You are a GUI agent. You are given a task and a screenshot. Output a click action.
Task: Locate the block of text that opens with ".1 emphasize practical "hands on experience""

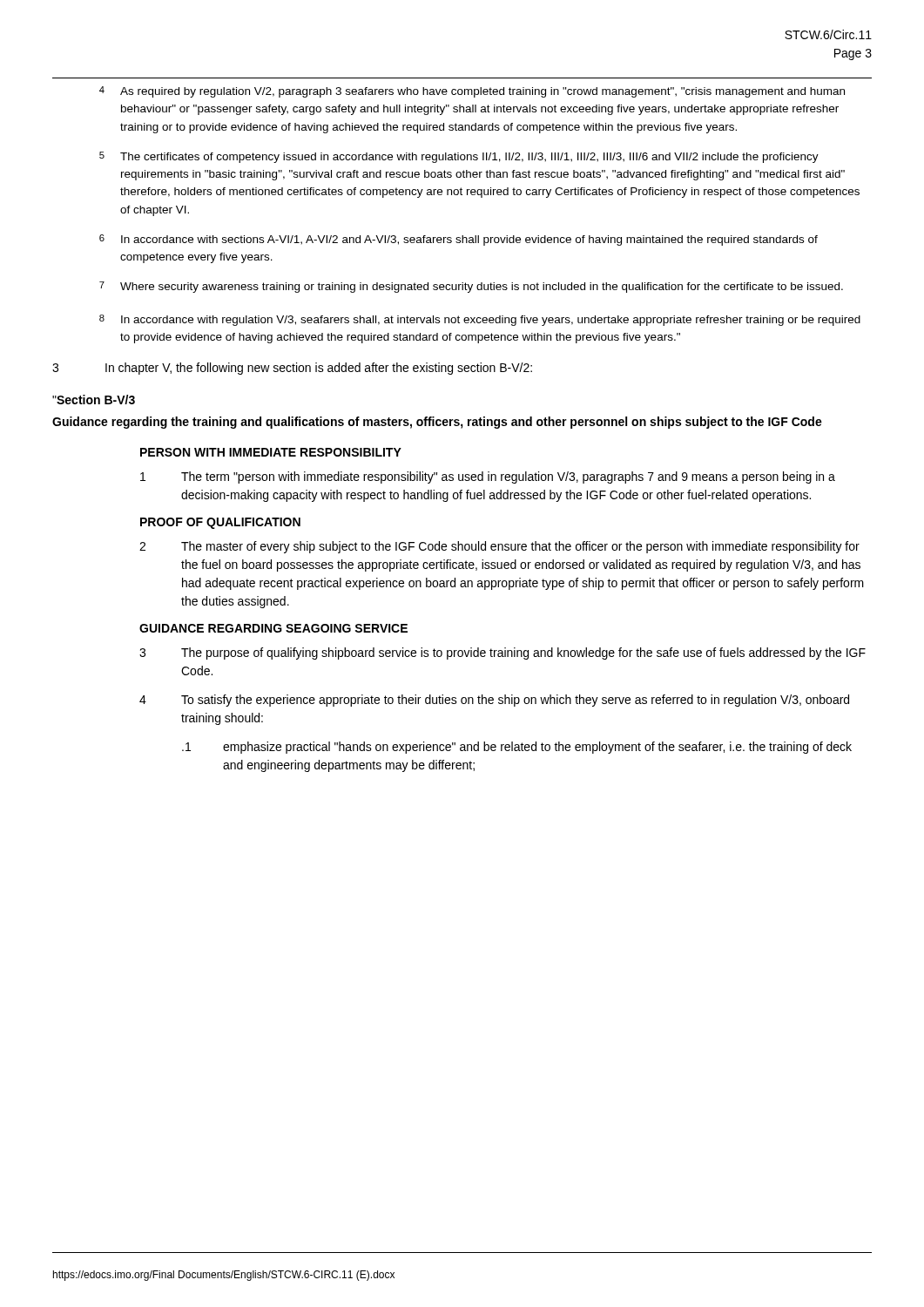[x=526, y=756]
